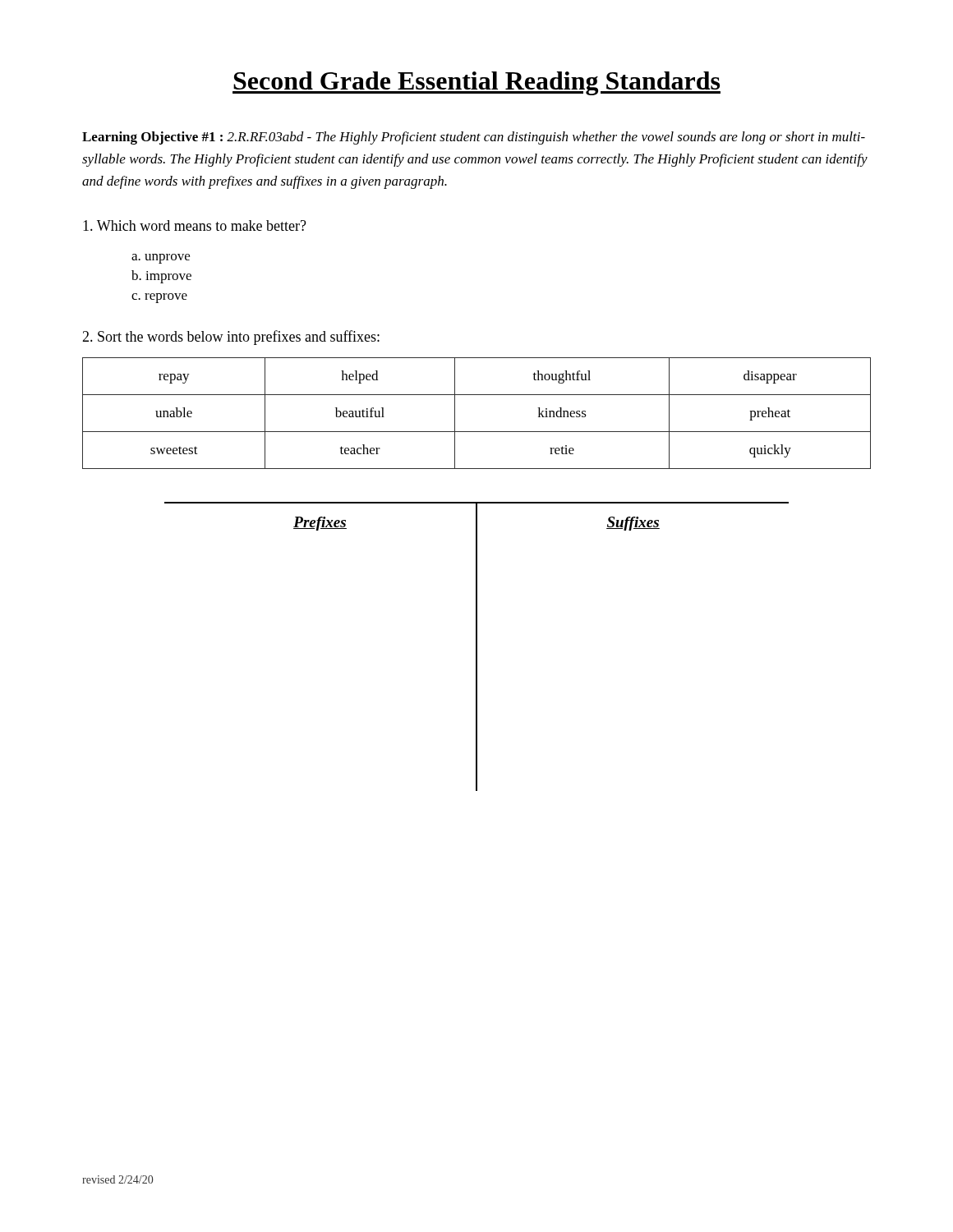Screen dimensions: 1232x953
Task: Locate the text "c. reprove"
Action: point(159,295)
